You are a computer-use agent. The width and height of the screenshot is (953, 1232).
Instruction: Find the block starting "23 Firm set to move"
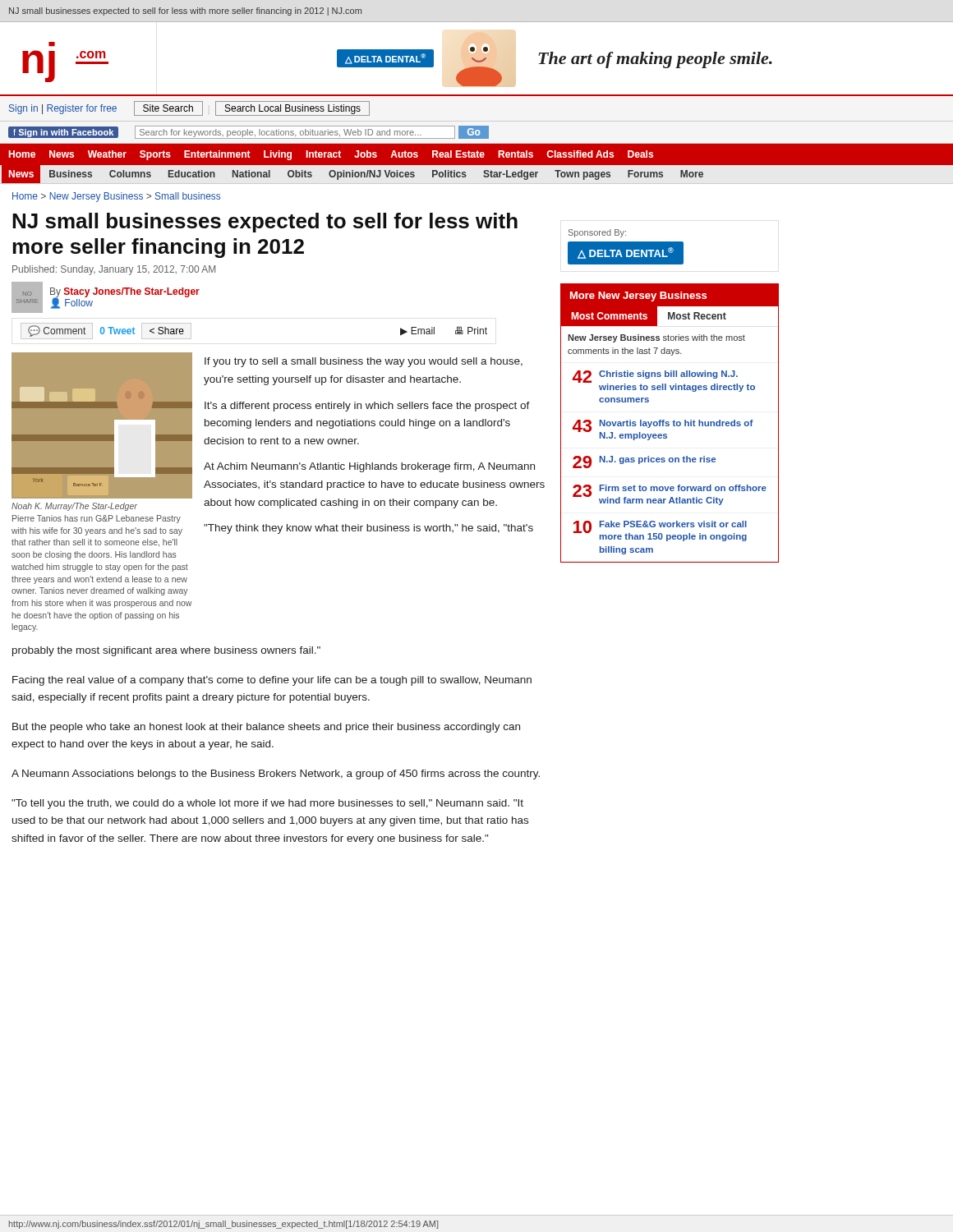point(670,494)
